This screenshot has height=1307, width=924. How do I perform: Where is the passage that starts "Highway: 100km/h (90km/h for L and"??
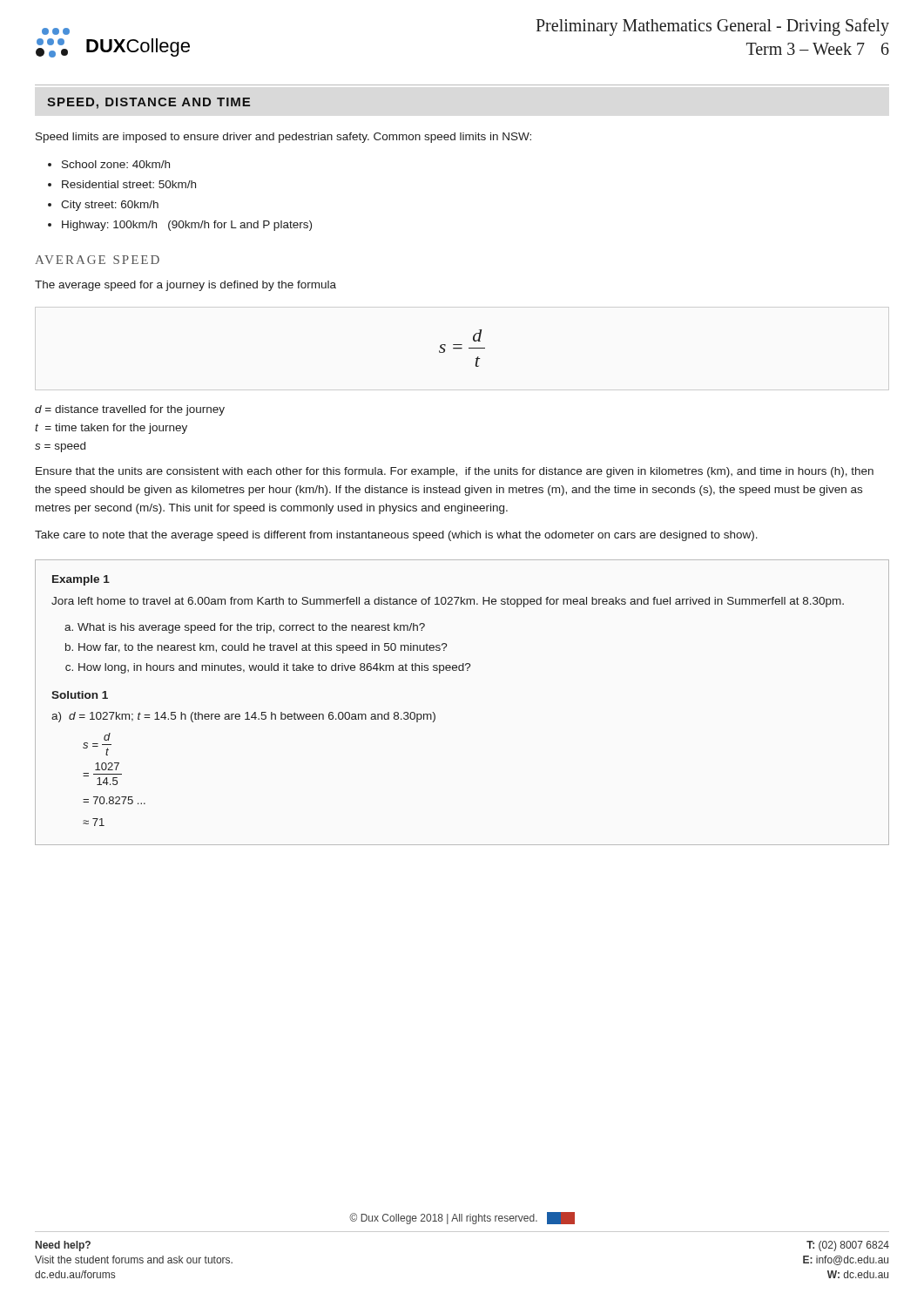[x=187, y=224]
